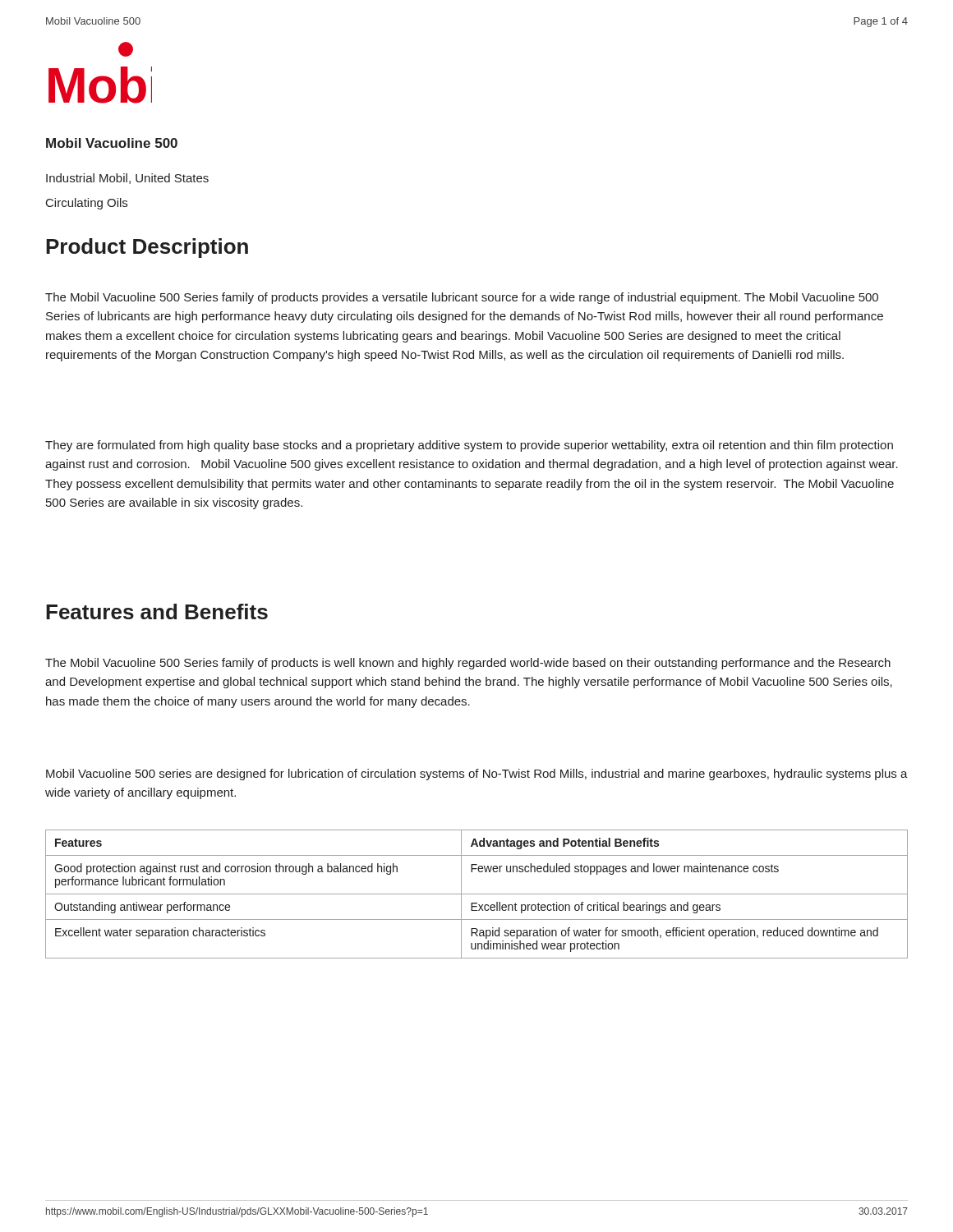Find the block on this page that starts "They are formulated from"

pyautogui.click(x=476, y=473)
